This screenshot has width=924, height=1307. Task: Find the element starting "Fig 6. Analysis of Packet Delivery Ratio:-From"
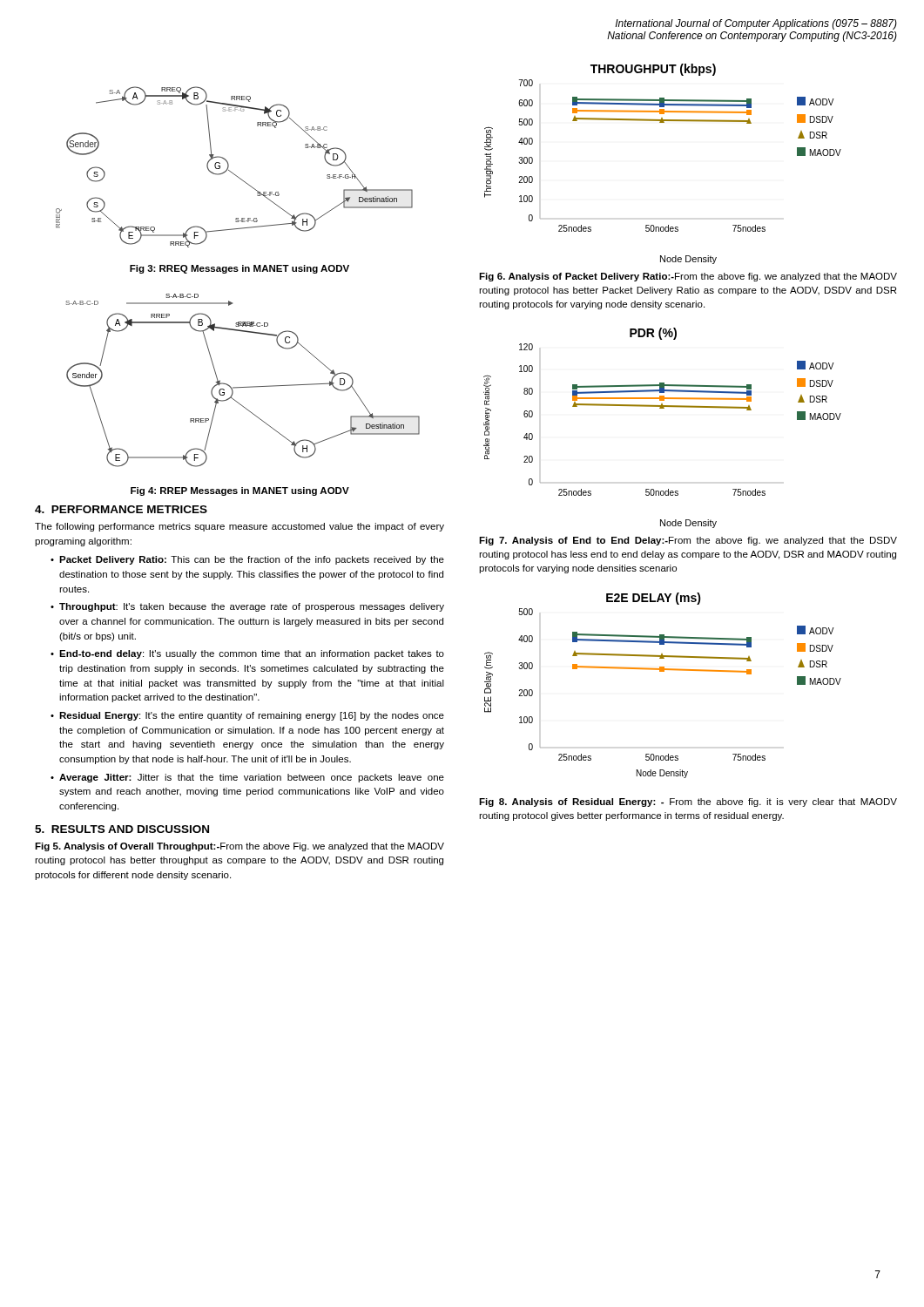coord(688,290)
